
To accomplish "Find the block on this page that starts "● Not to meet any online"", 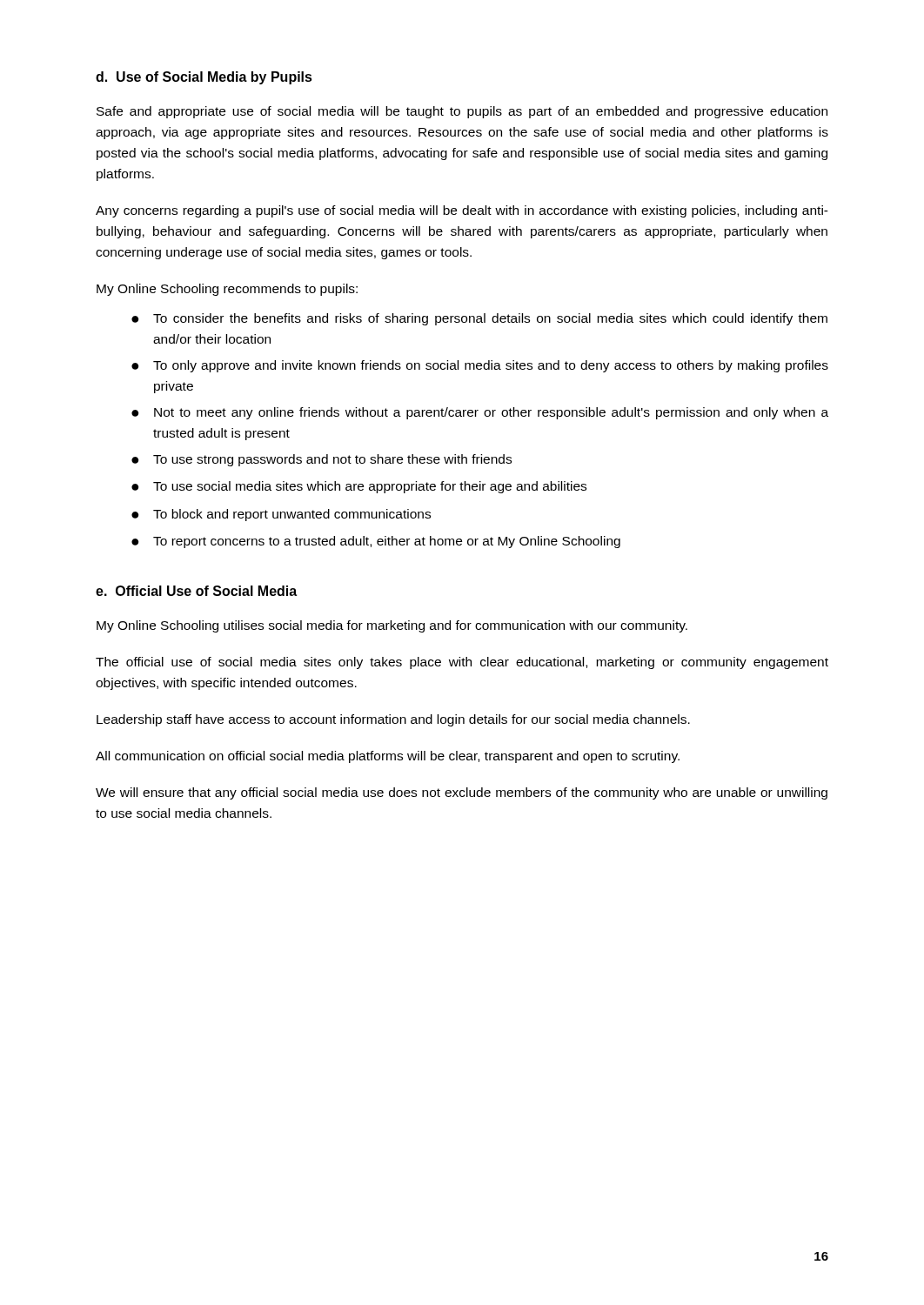I will (479, 423).
